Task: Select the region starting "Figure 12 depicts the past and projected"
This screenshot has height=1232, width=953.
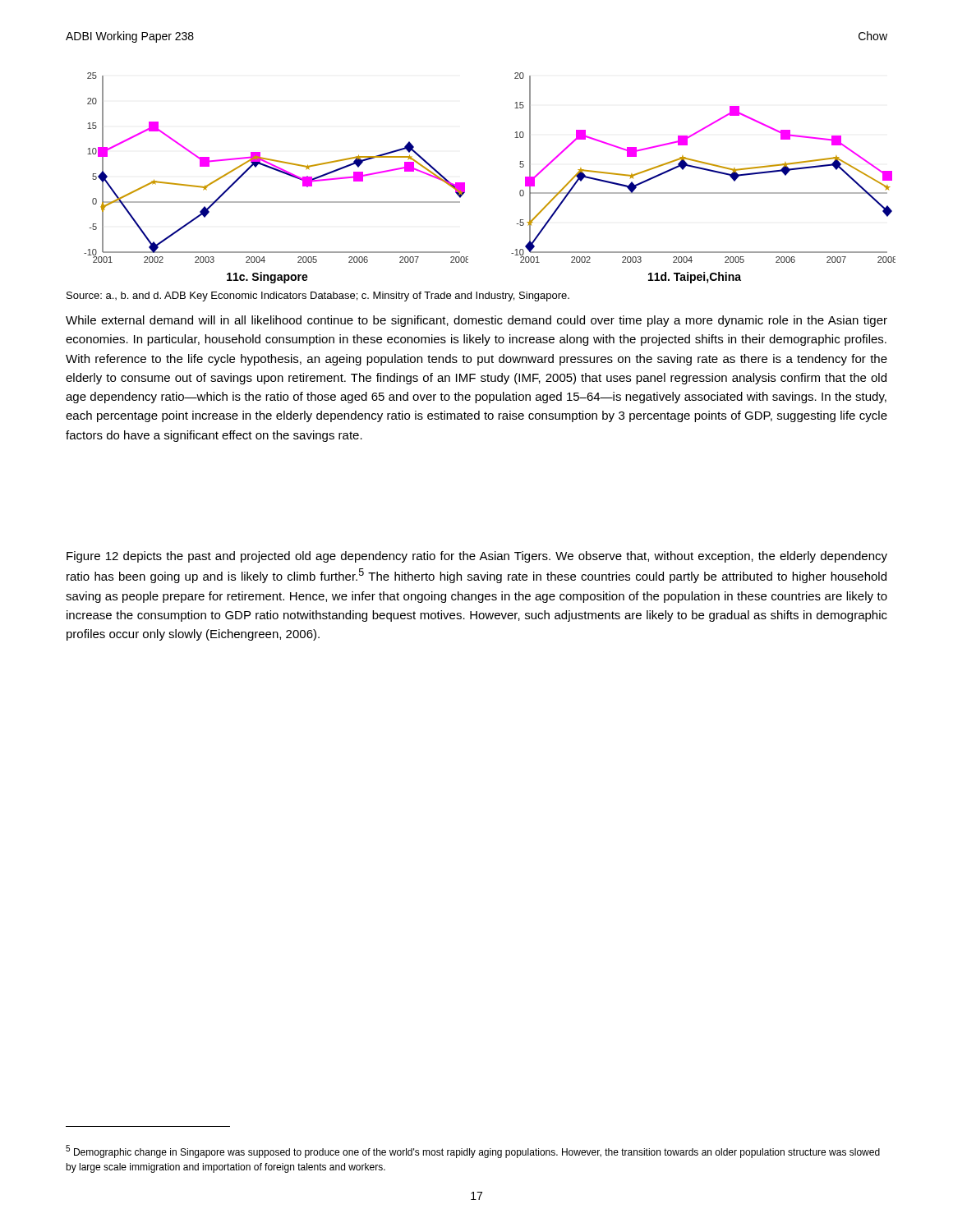Action: click(476, 595)
